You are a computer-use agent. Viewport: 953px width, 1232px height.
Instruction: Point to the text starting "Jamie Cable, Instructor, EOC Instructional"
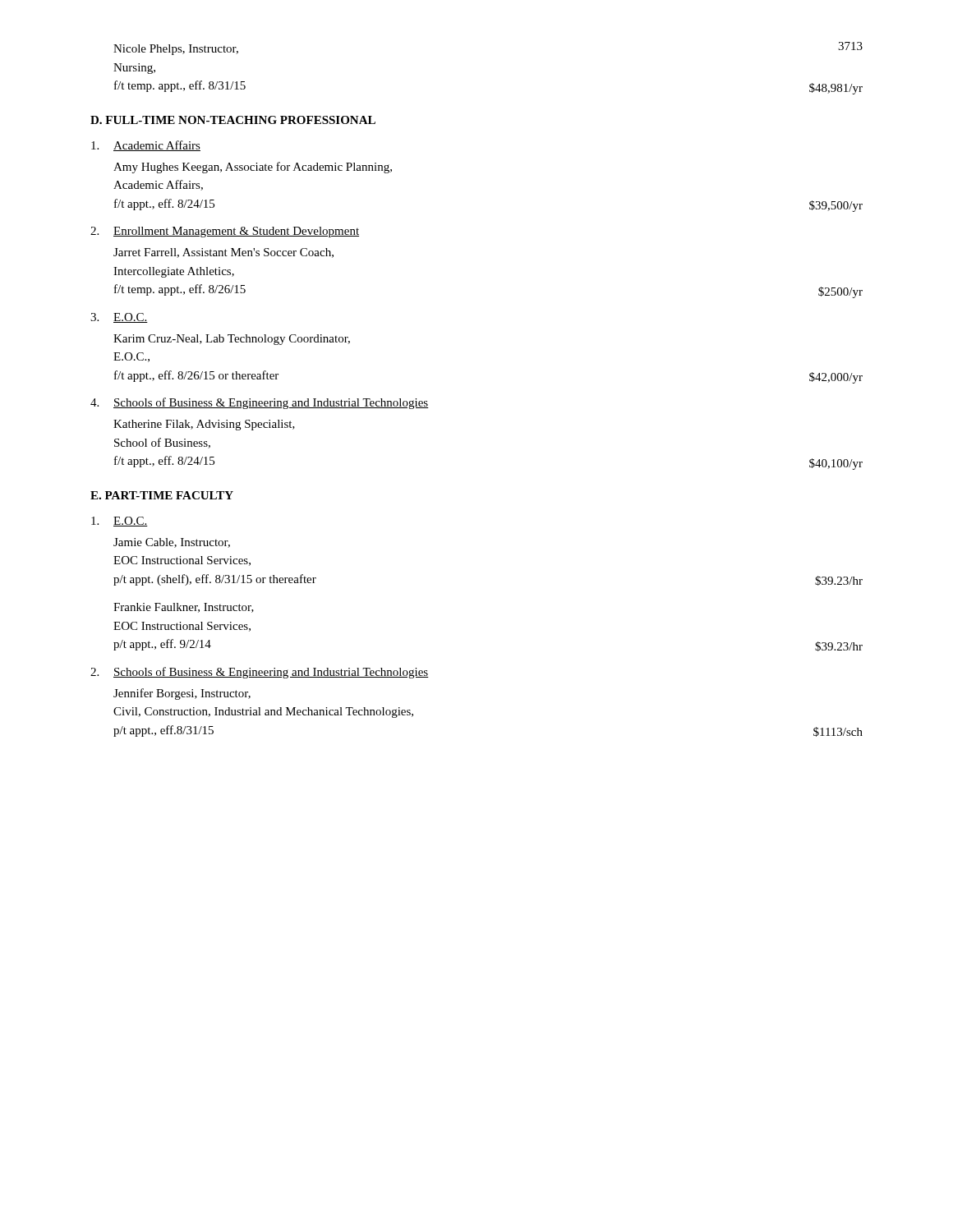(172, 543)
